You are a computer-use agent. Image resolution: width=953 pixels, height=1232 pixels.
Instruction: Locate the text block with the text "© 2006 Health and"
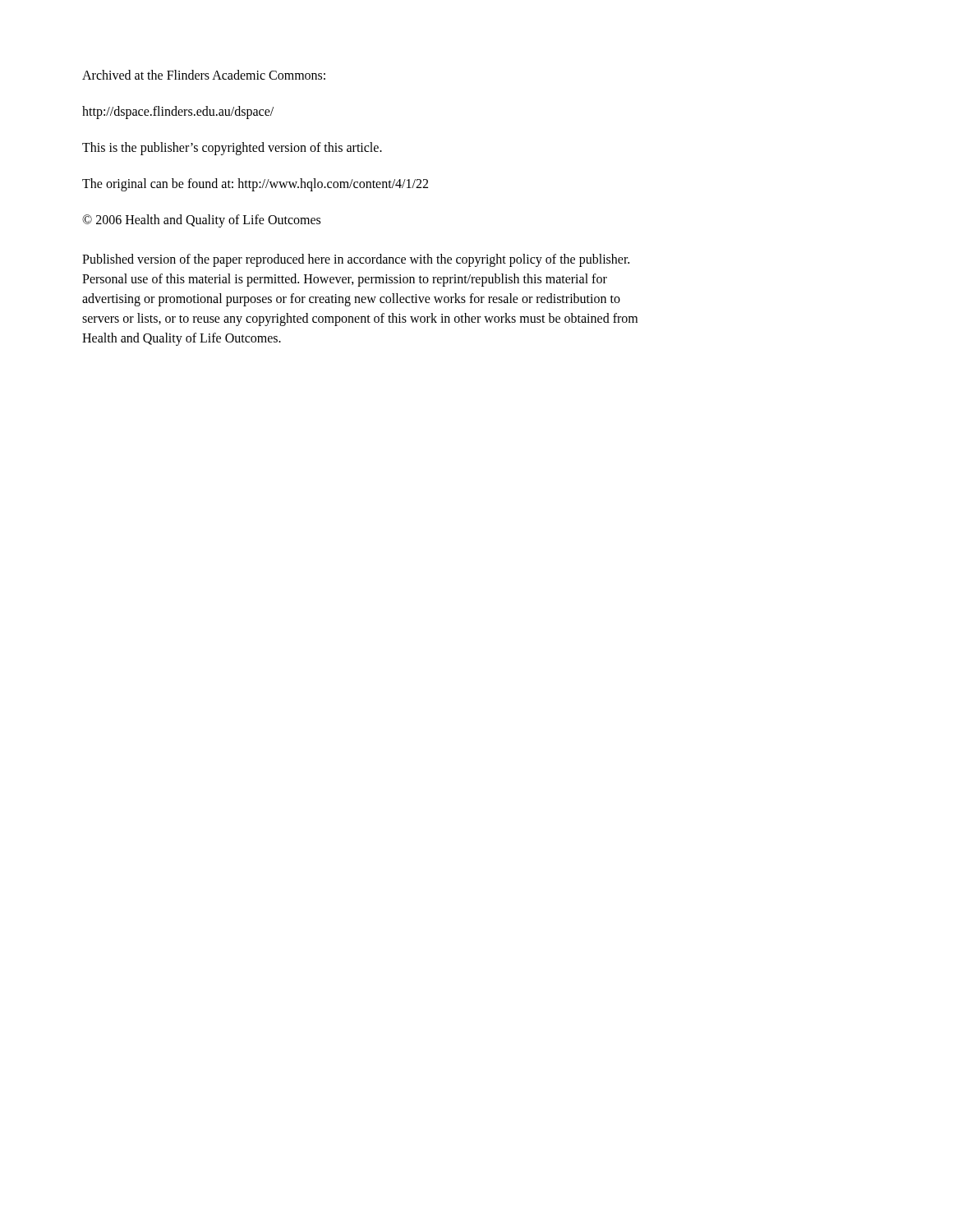[x=202, y=220]
